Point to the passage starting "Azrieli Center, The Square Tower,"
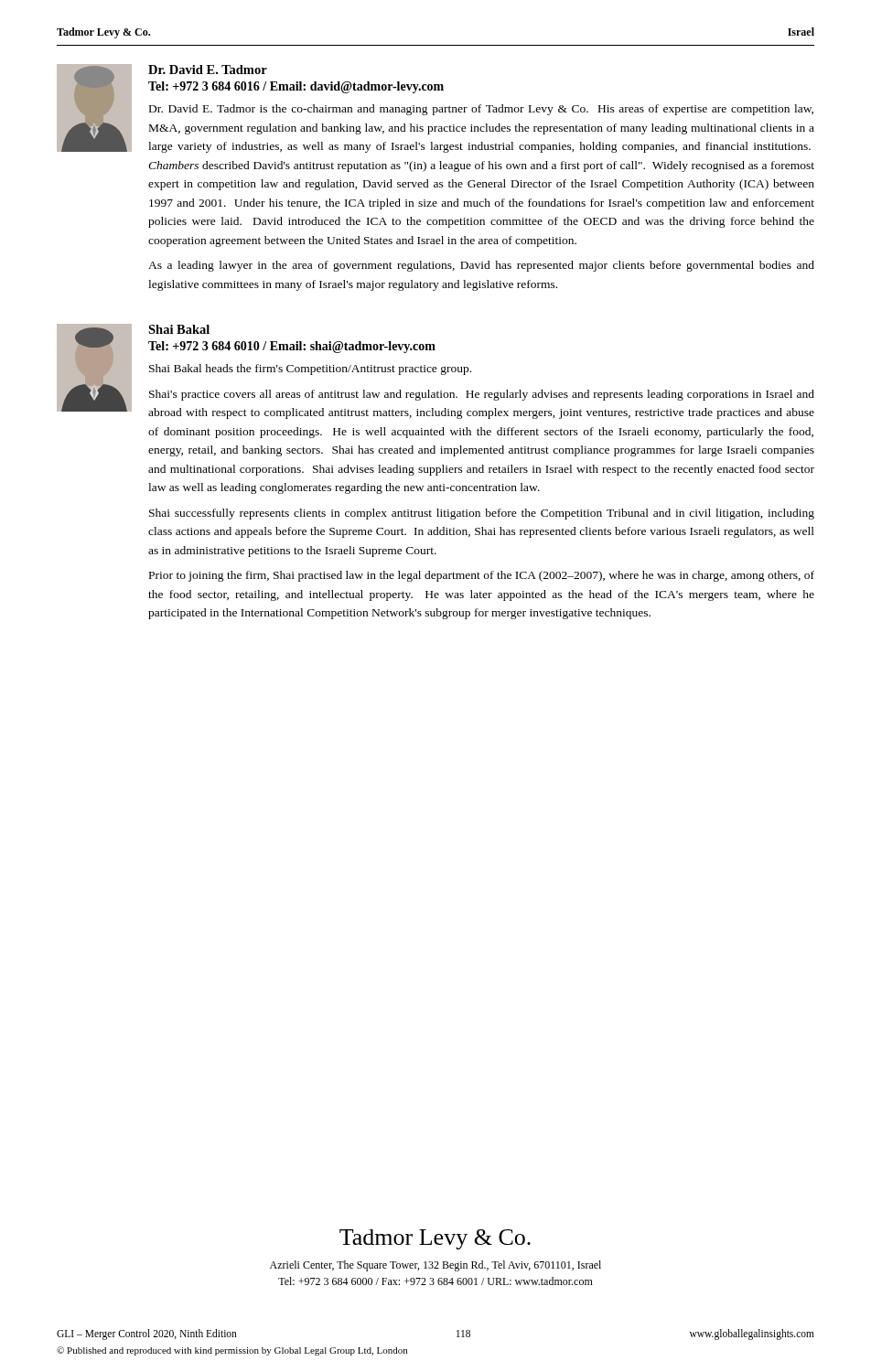 click(x=436, y=1273)
